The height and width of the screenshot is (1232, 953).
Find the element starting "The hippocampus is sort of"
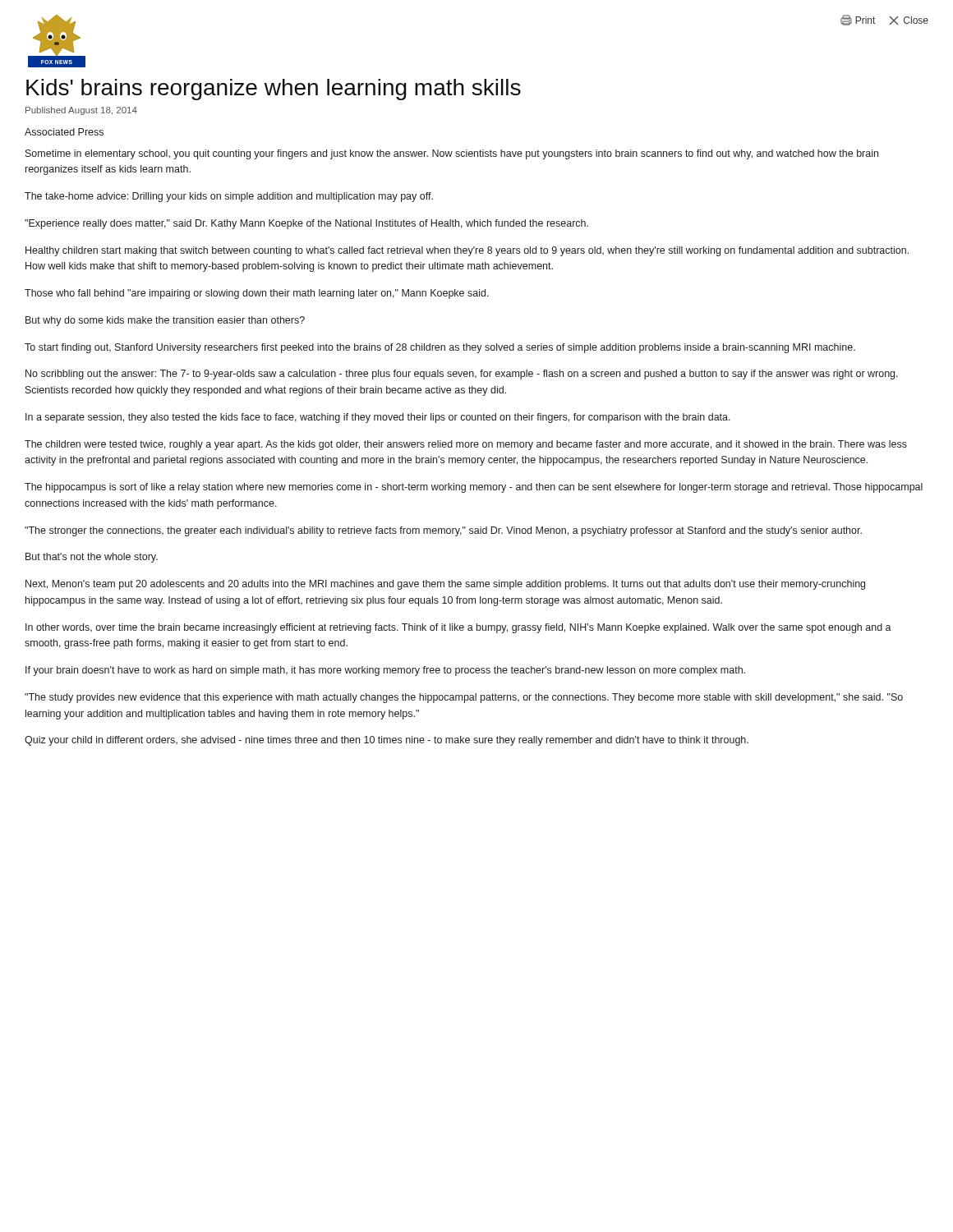pyautogui.click(x=474, y=495)
